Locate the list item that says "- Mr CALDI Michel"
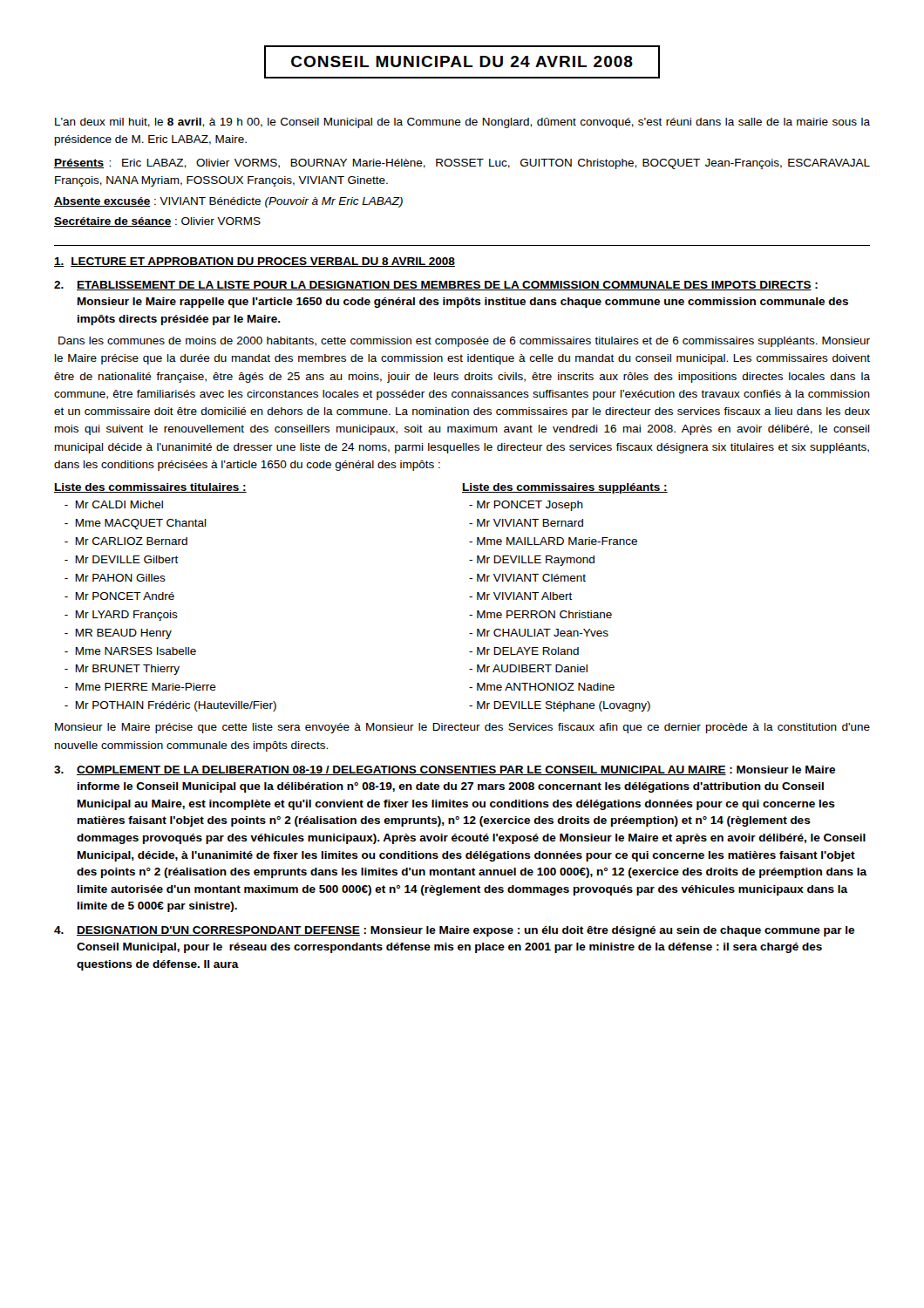924x1308 pixels. pyautogui.click(x=112, y=505)
